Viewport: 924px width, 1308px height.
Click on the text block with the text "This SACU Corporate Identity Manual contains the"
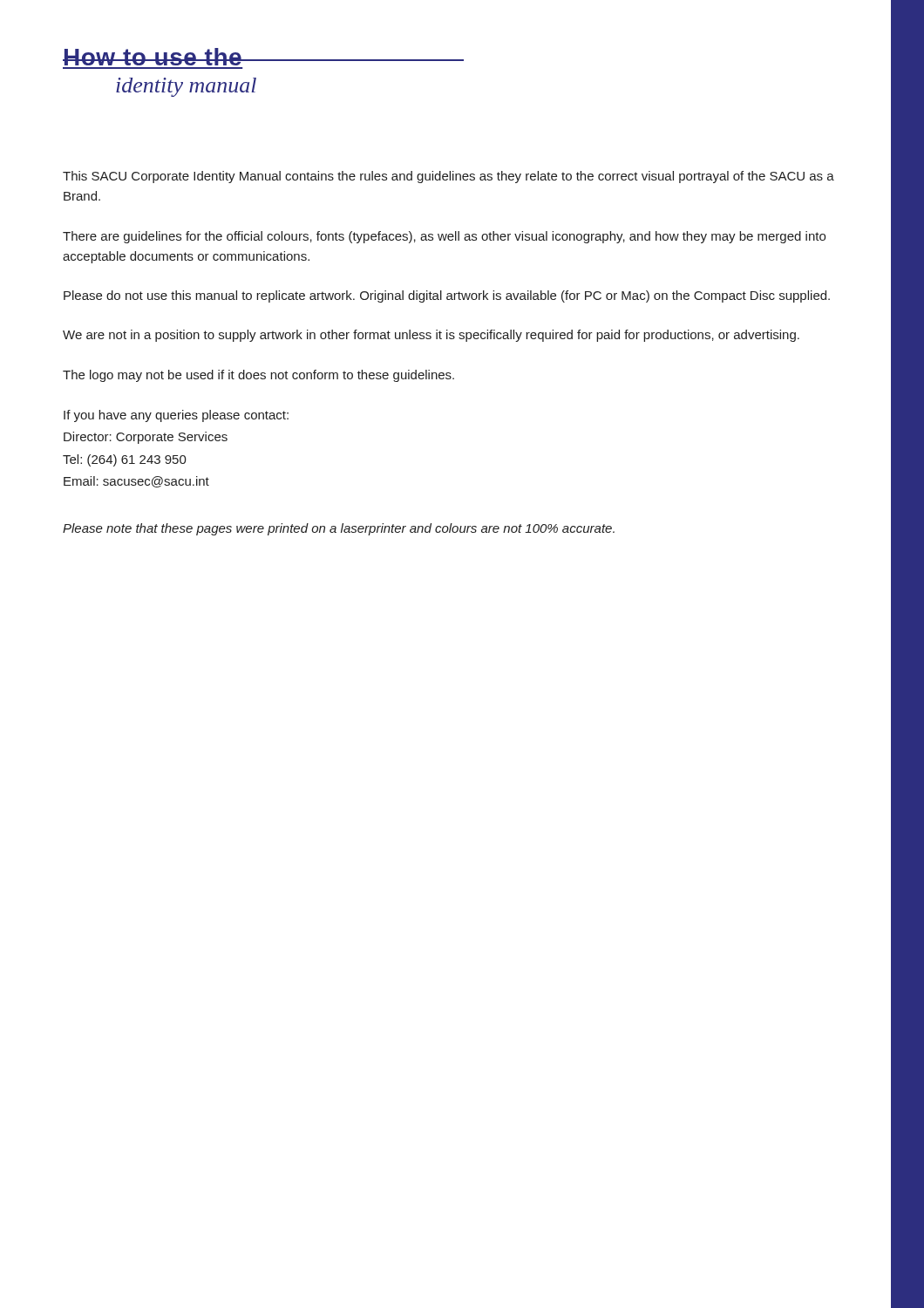point(448,186)
